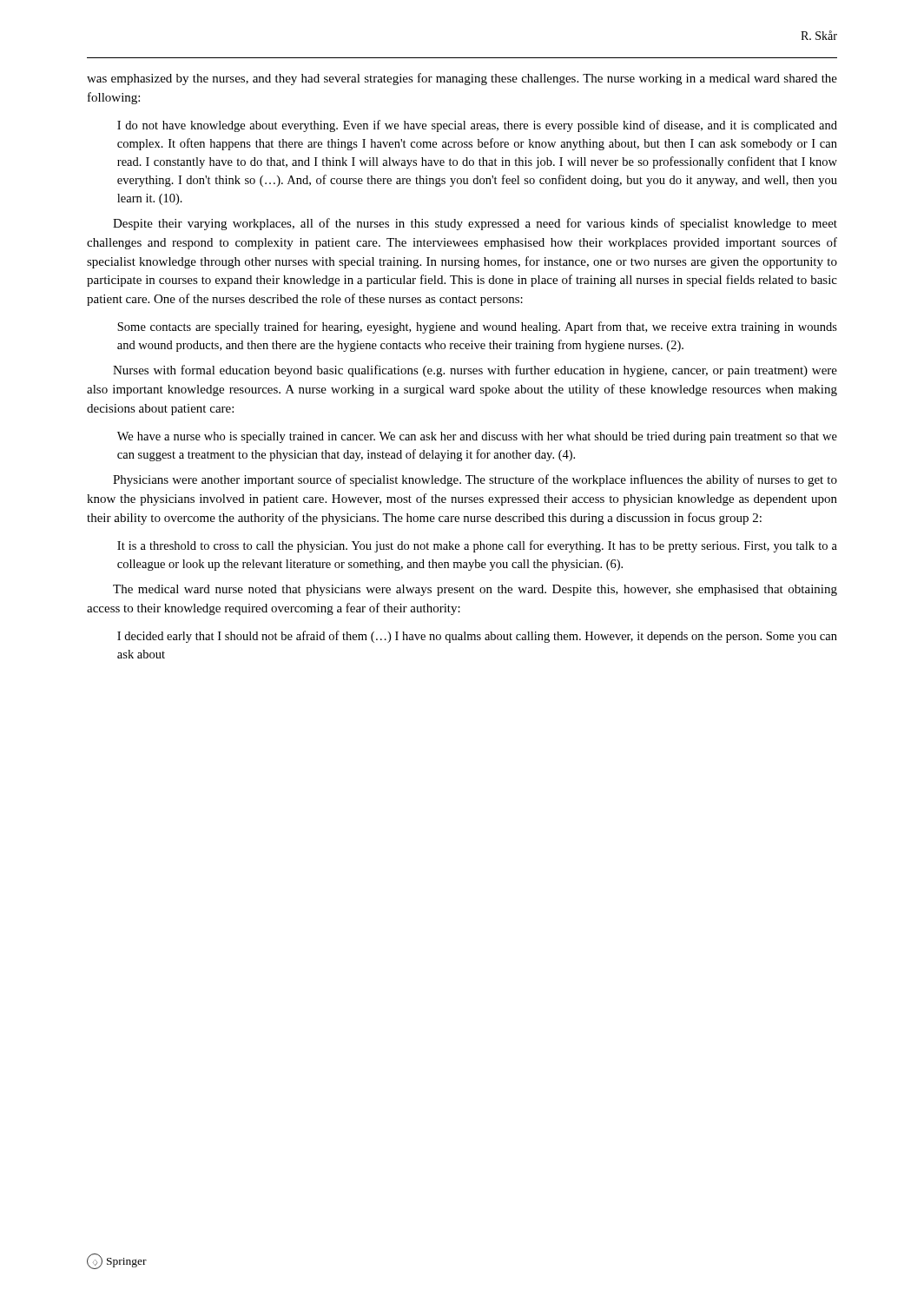Image resolution: width=924 pixels, height=1303 pixels.
Task: Click on the passage starting "Despite their varying workplaces, all of the nurses"
Action: (x=462, y=261)
